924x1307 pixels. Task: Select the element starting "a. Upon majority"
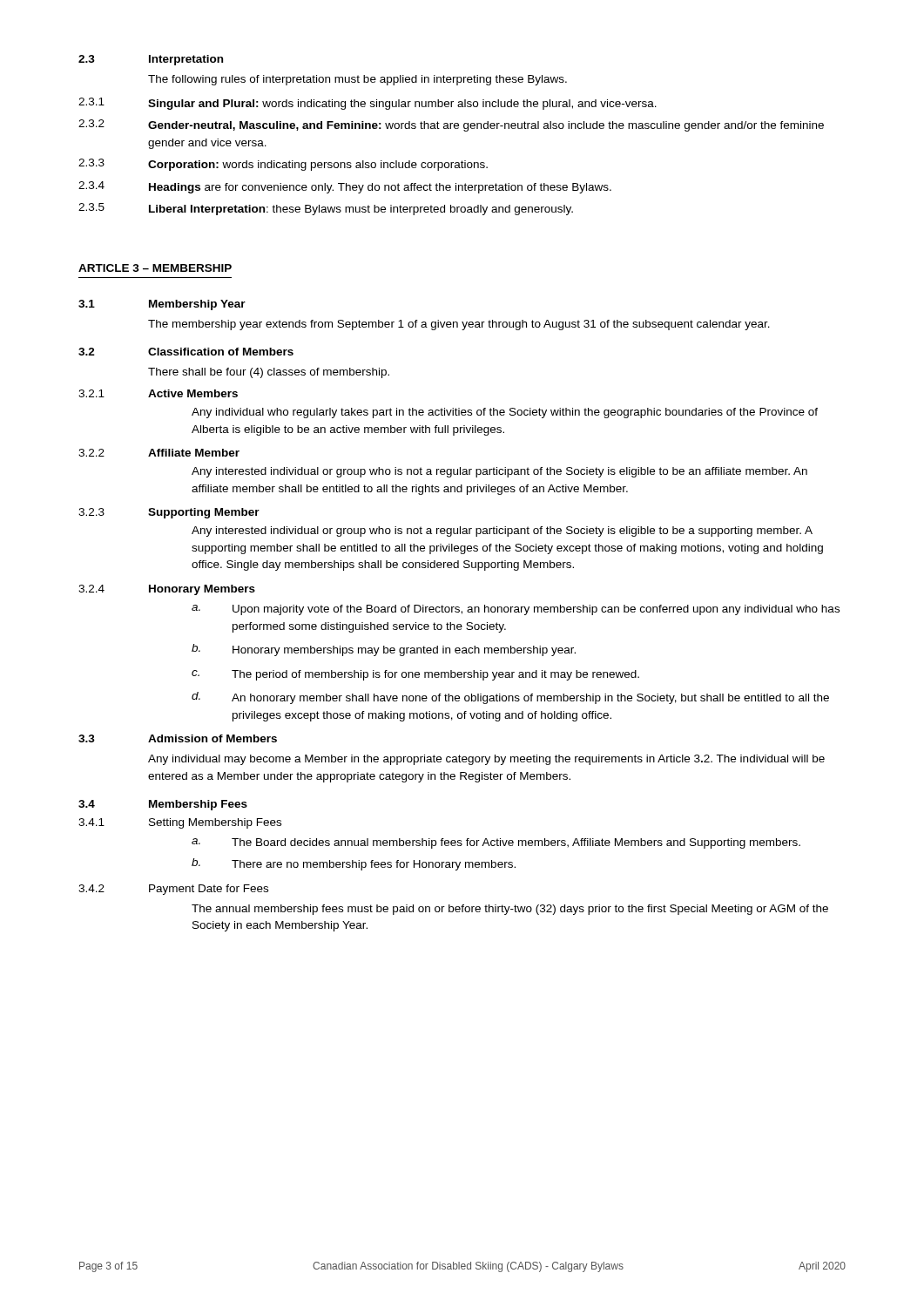[x=519, y=617]
